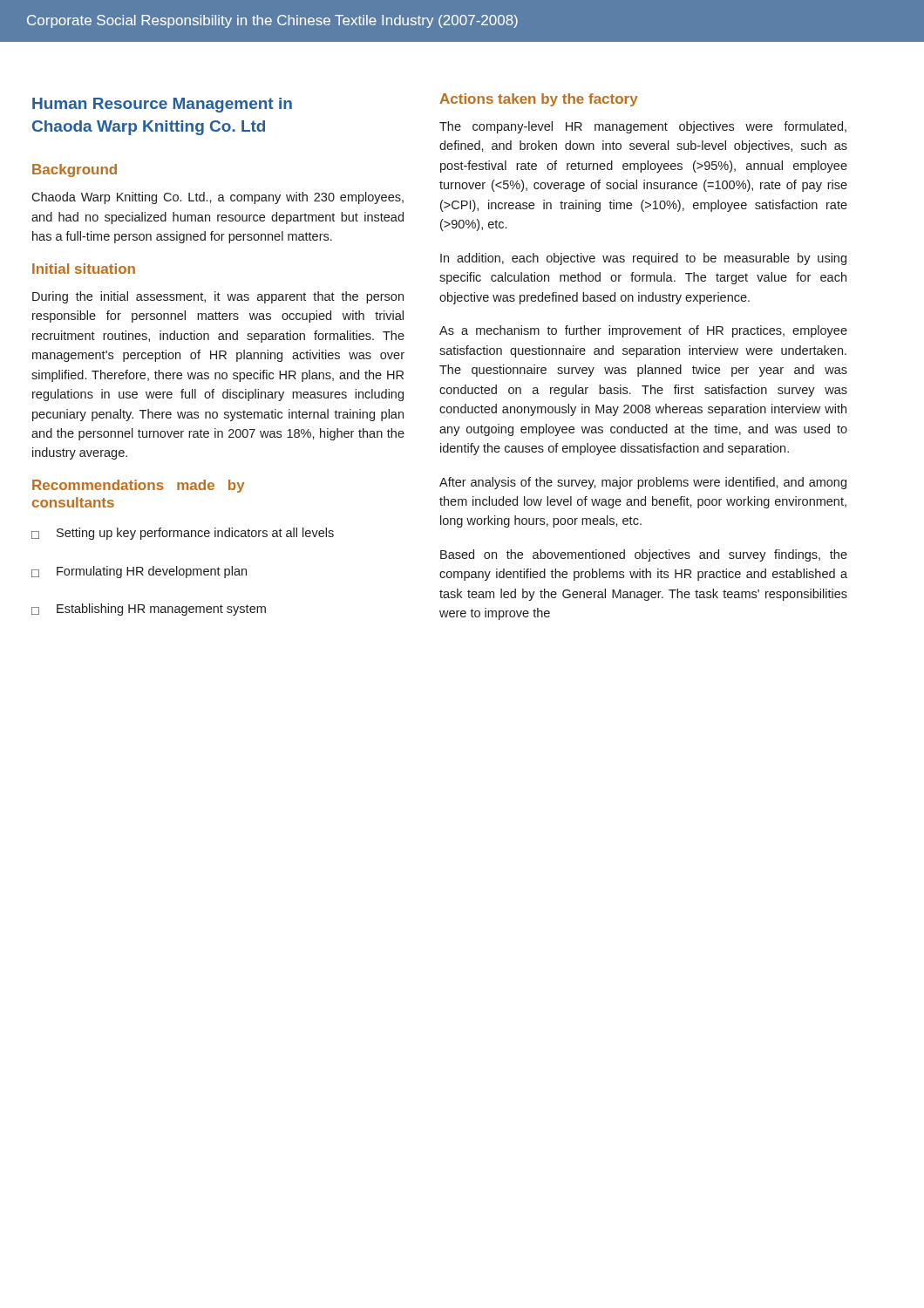Find the text block that says "In addition, each objective was required to be"
This screenshot has width=924, height=1308.
pyautogui.click(x=643, y=278)
